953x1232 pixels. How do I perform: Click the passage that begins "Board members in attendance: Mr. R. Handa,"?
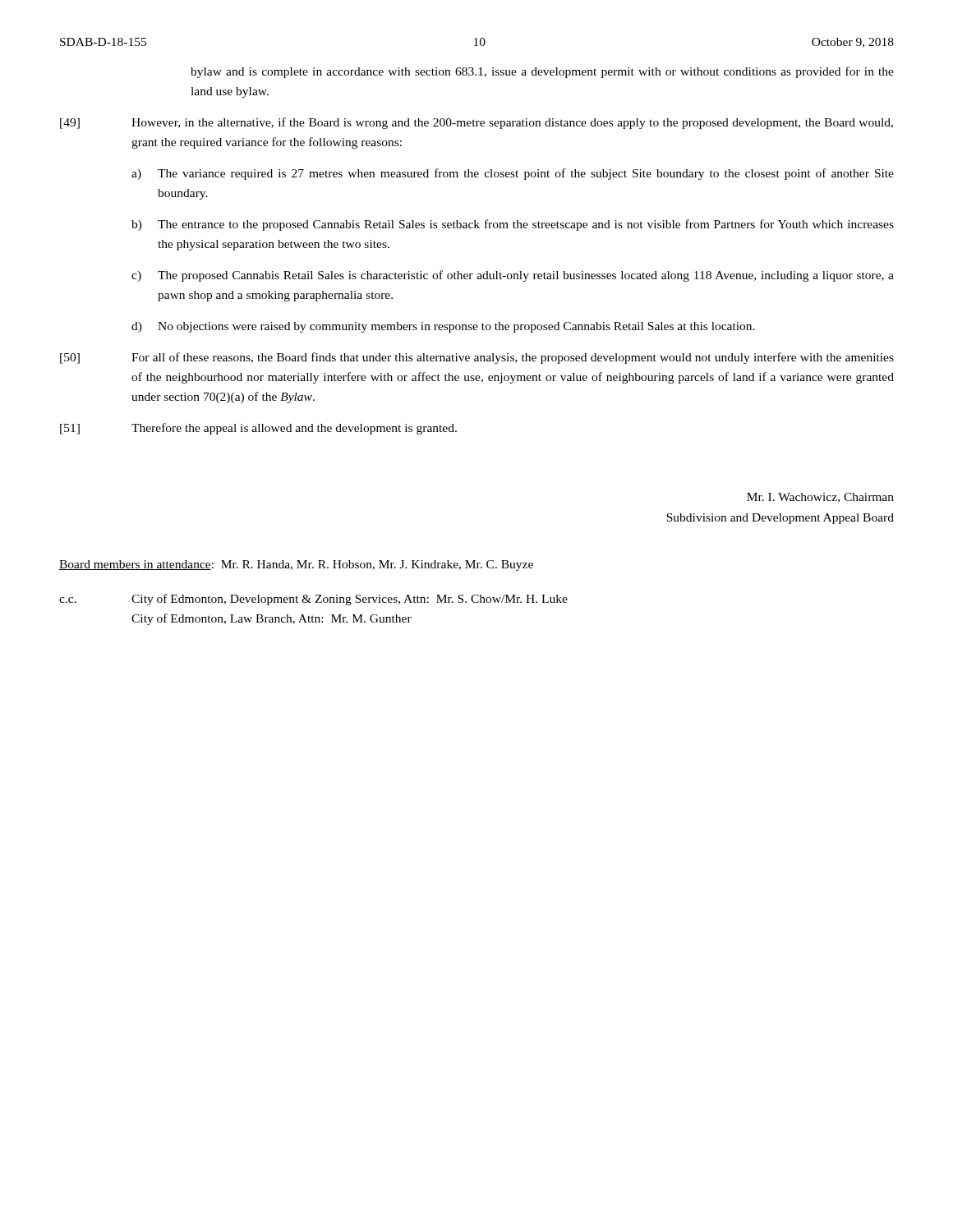(x=296, y=564)
